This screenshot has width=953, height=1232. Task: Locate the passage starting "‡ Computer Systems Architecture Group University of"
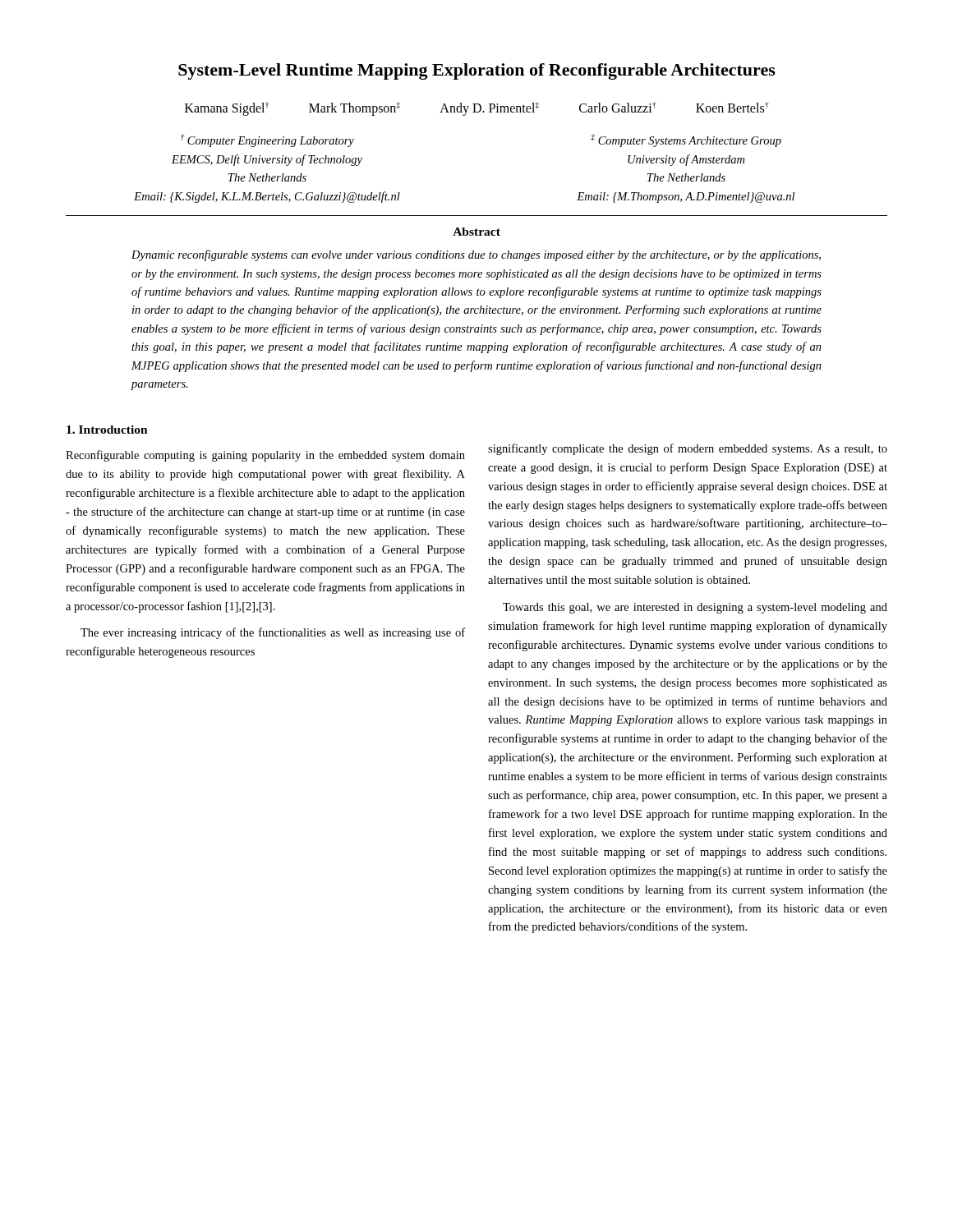(686, 168)
